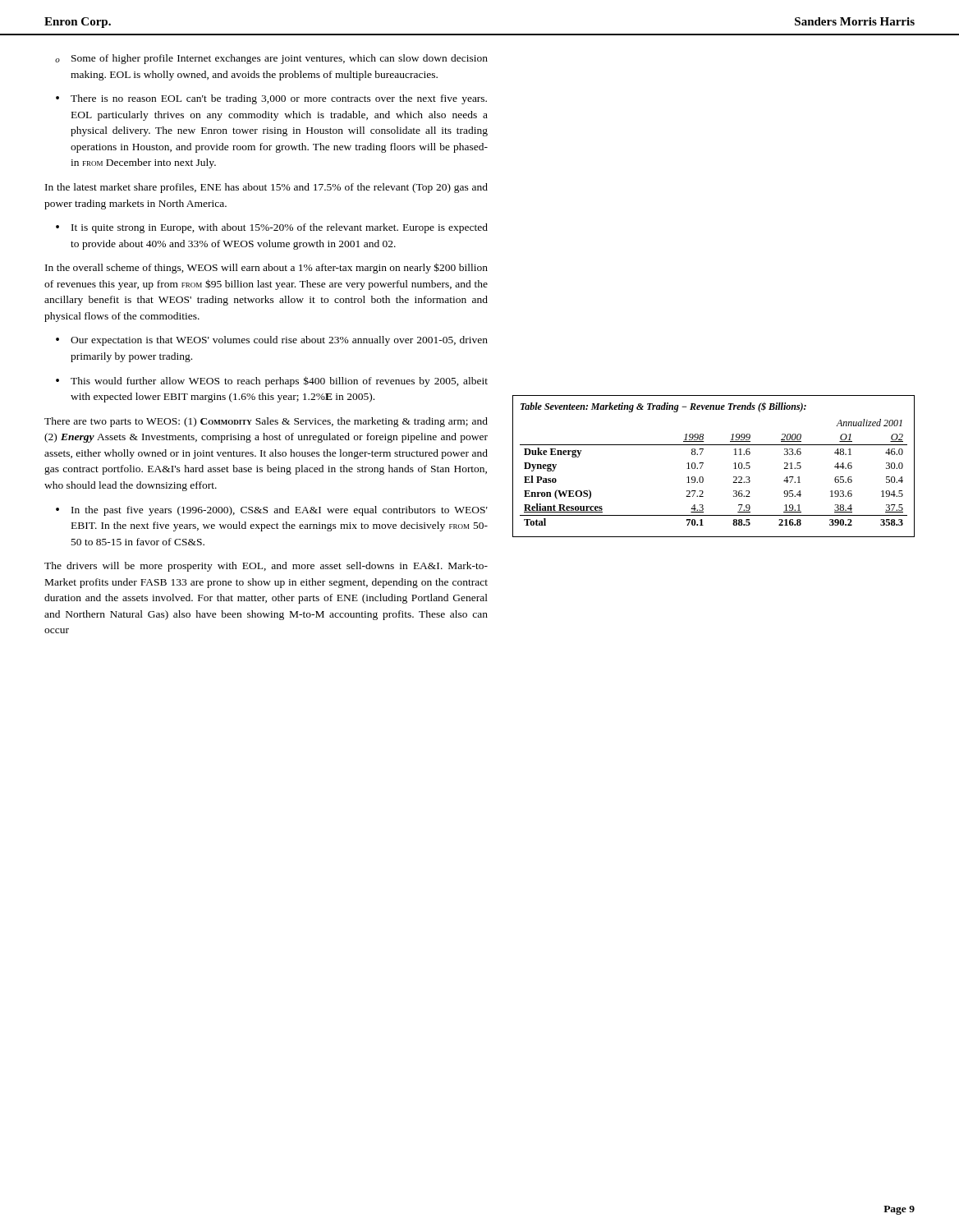Point to the text block starting "• This would further allow WEOS"
Image resolution: width=959 pixels, height=1232 pixels.
(266, 389)
